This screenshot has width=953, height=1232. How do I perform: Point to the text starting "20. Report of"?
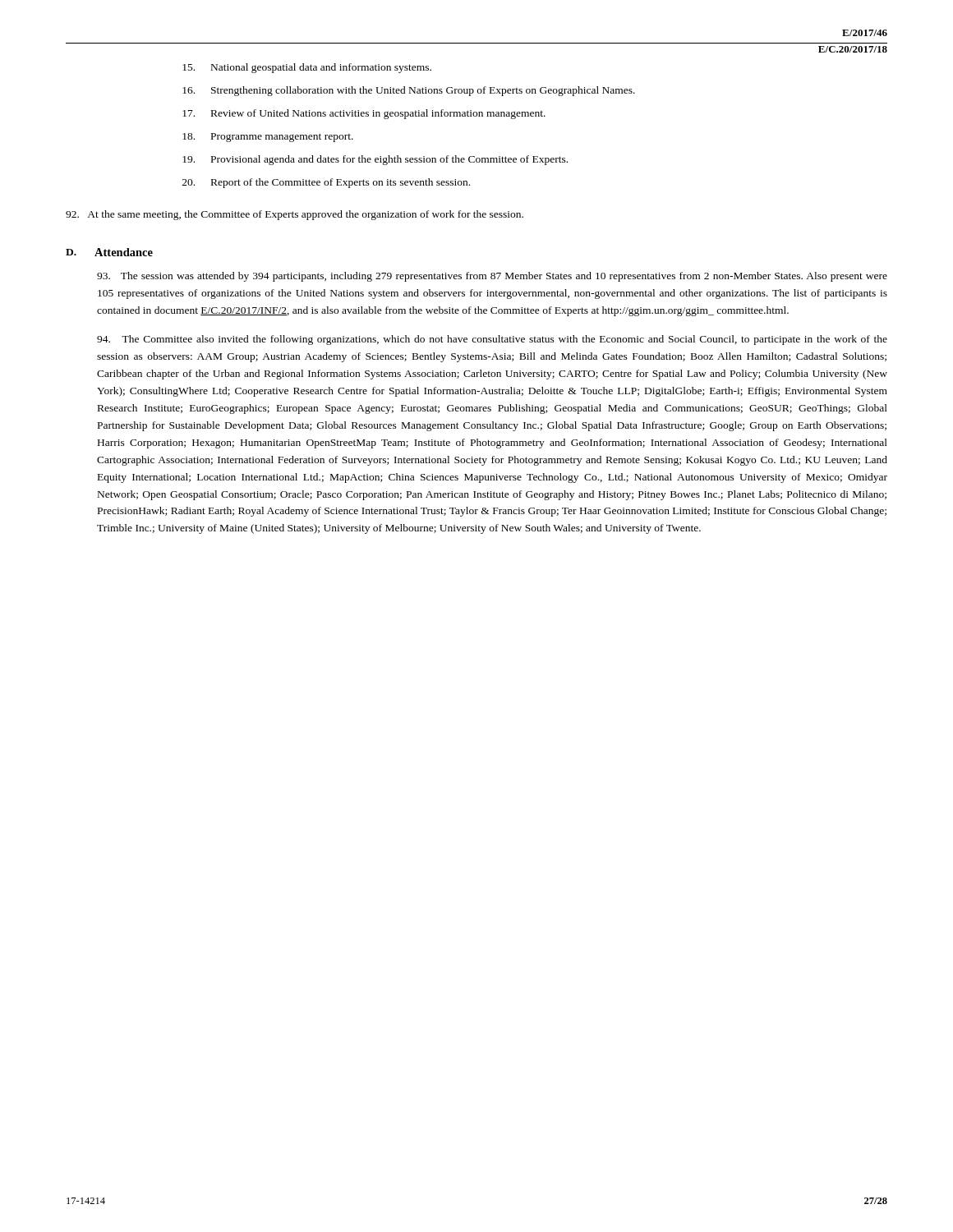(x=326, y=183)
